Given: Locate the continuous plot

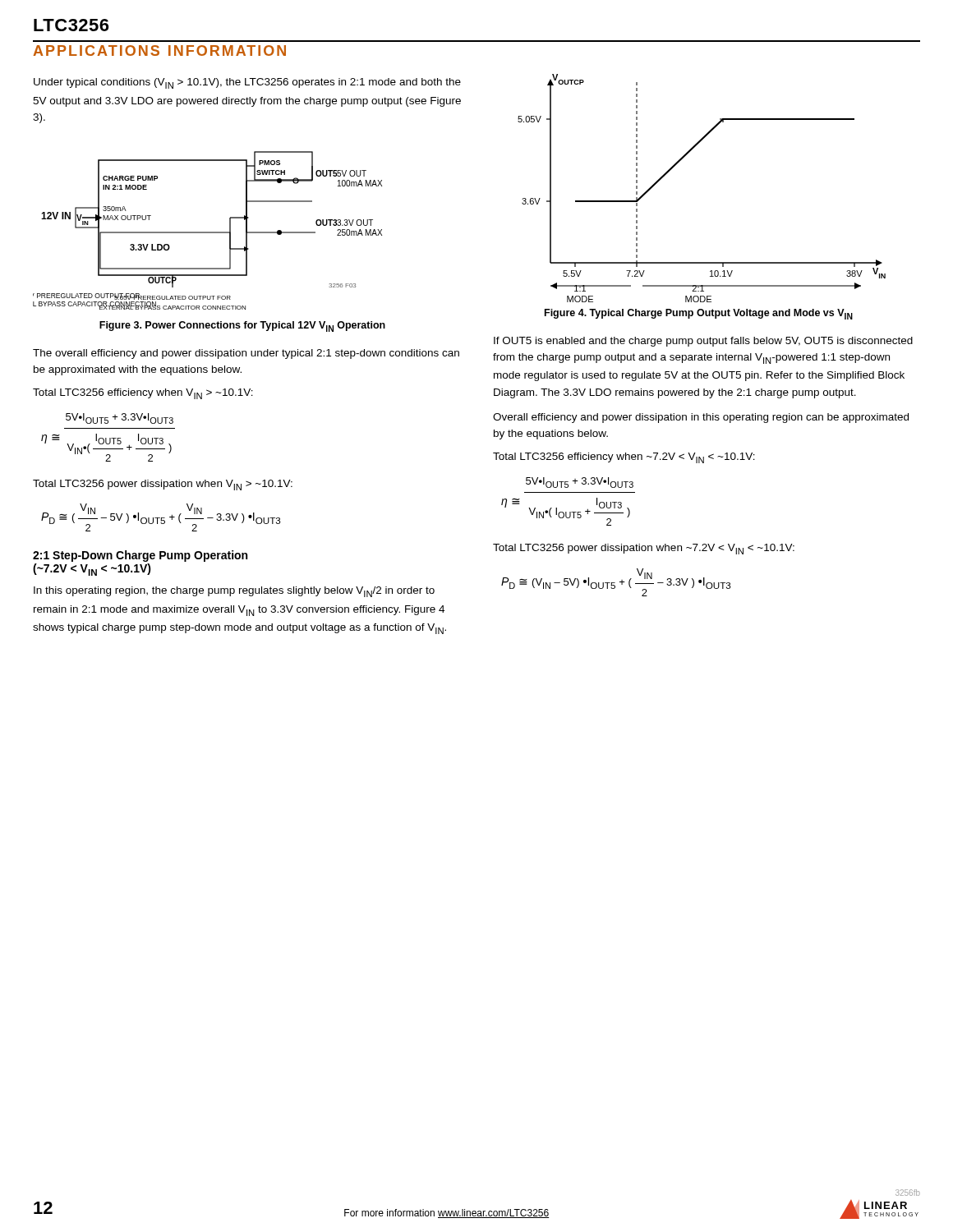Looking at the screenshot, I should point(698,189).
